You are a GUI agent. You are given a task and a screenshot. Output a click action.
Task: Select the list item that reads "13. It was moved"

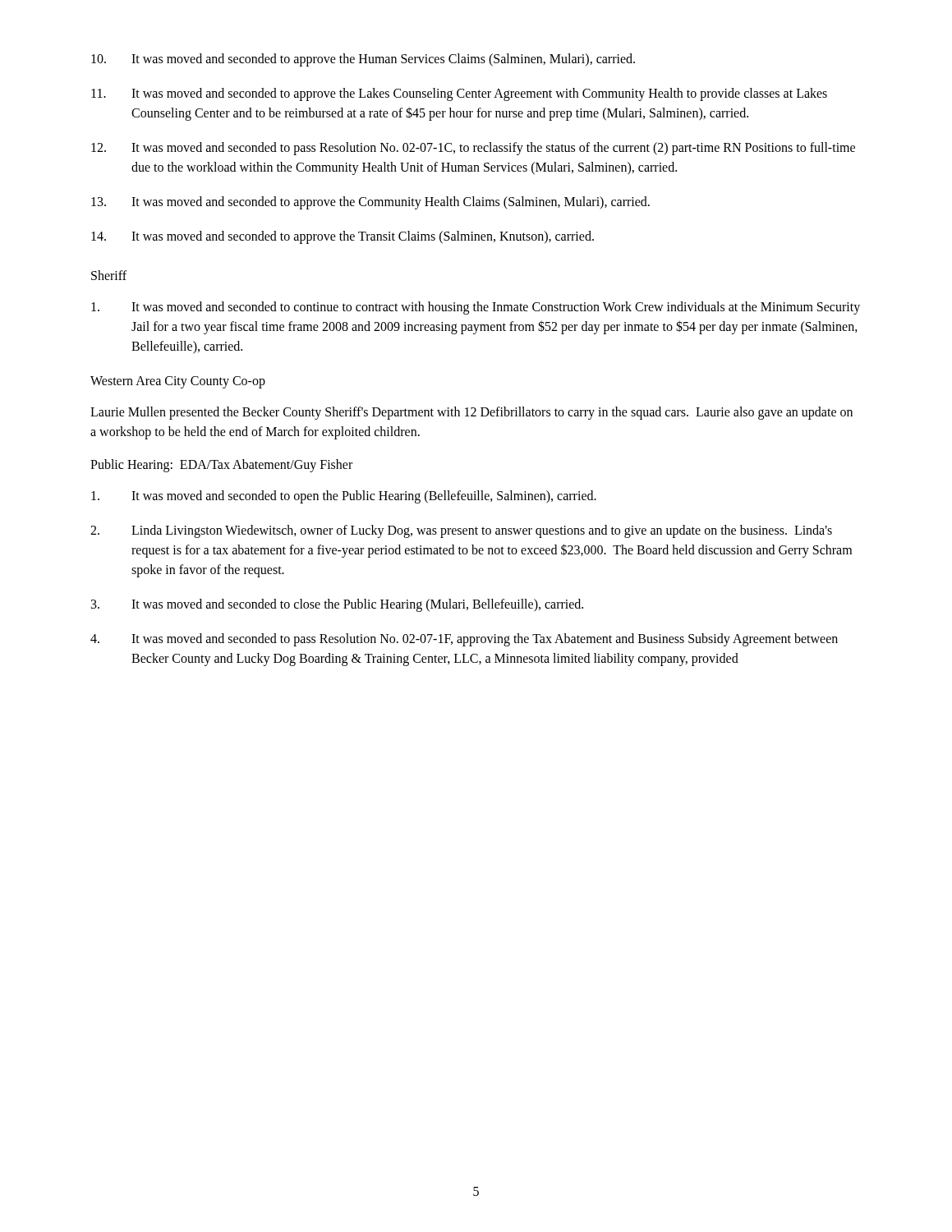(x=476, y=202)
